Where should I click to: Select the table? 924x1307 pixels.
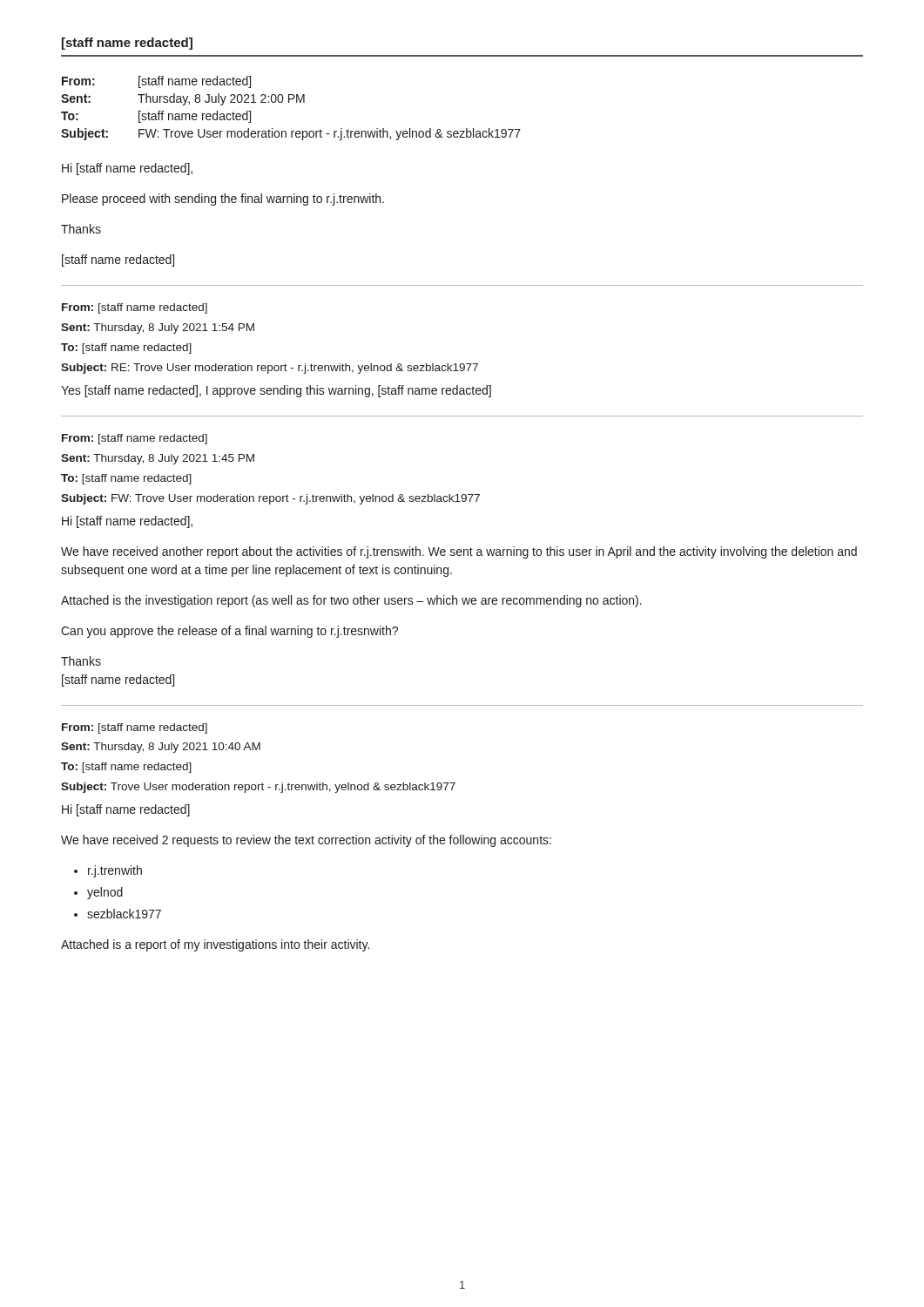(462, 107)
